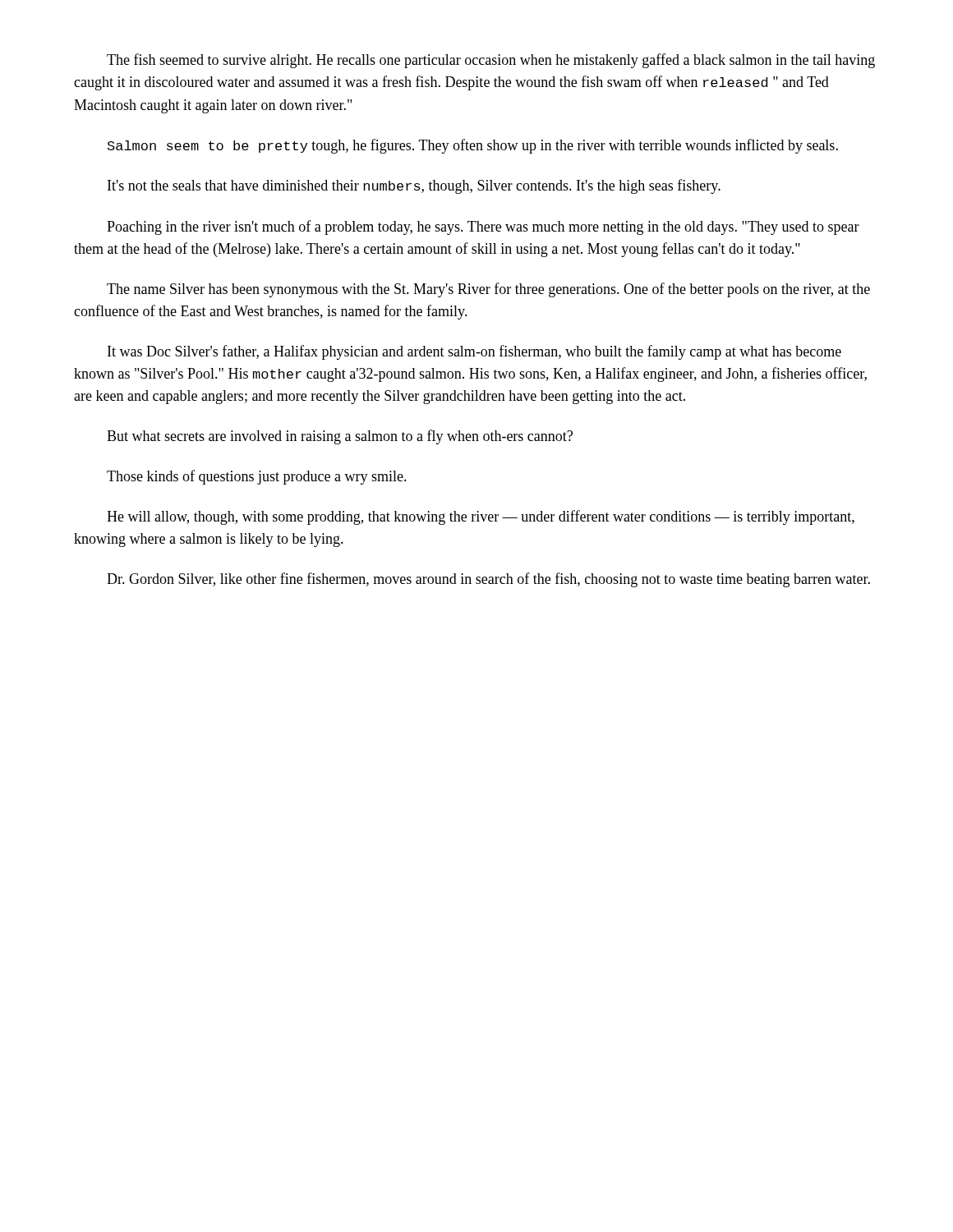The height and width of the screenshot is (1232, 953).
Task: Locate the block of text that opens with "It was Doc Silver's father, a Halifax"
Action: pos(471,373)
